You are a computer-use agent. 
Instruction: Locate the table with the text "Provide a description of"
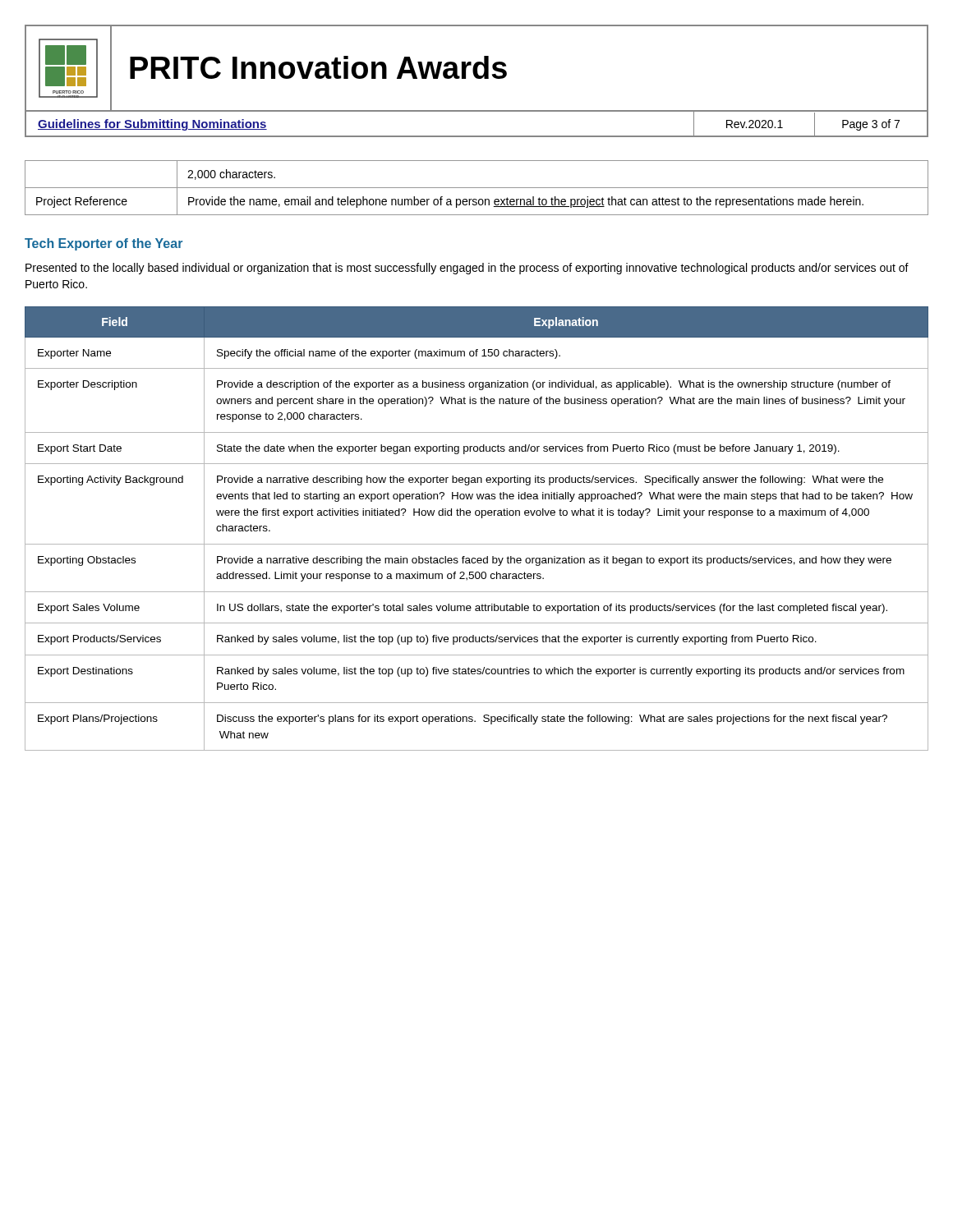pos(476,528)
